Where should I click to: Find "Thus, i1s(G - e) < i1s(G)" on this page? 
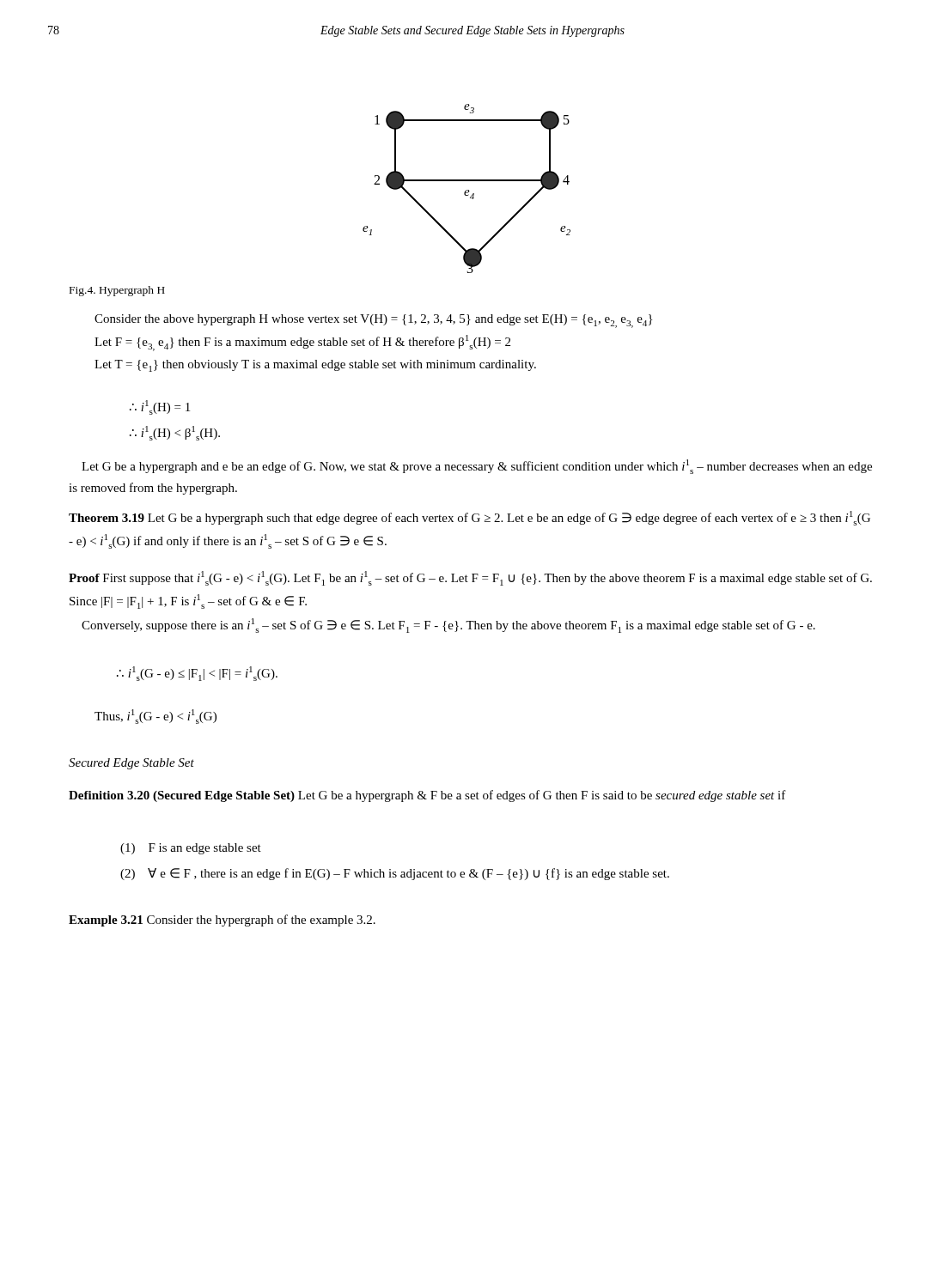pyautogui.click(x=155, y=717)
